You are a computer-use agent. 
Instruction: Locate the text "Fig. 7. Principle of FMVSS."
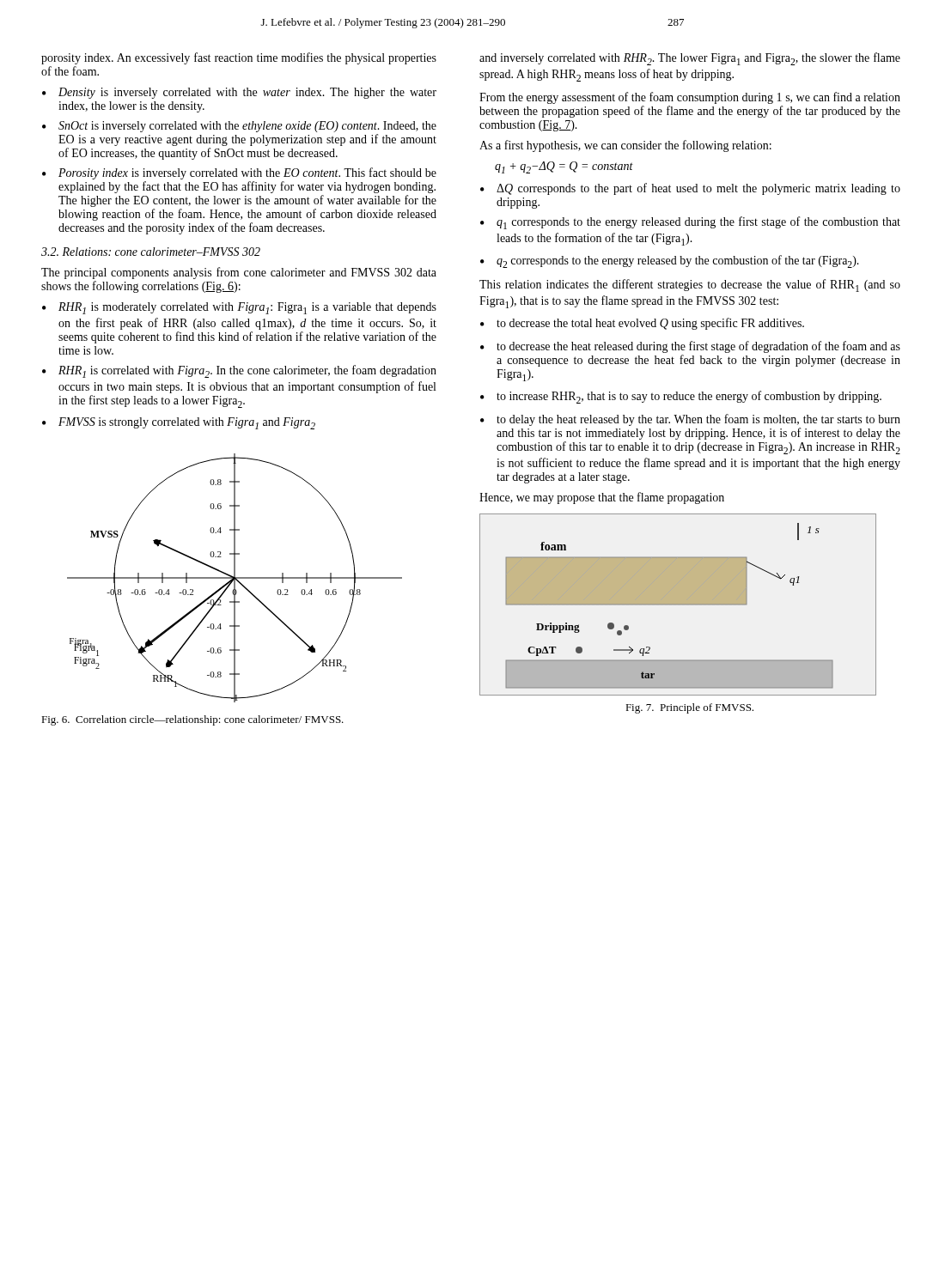point(690,707)
